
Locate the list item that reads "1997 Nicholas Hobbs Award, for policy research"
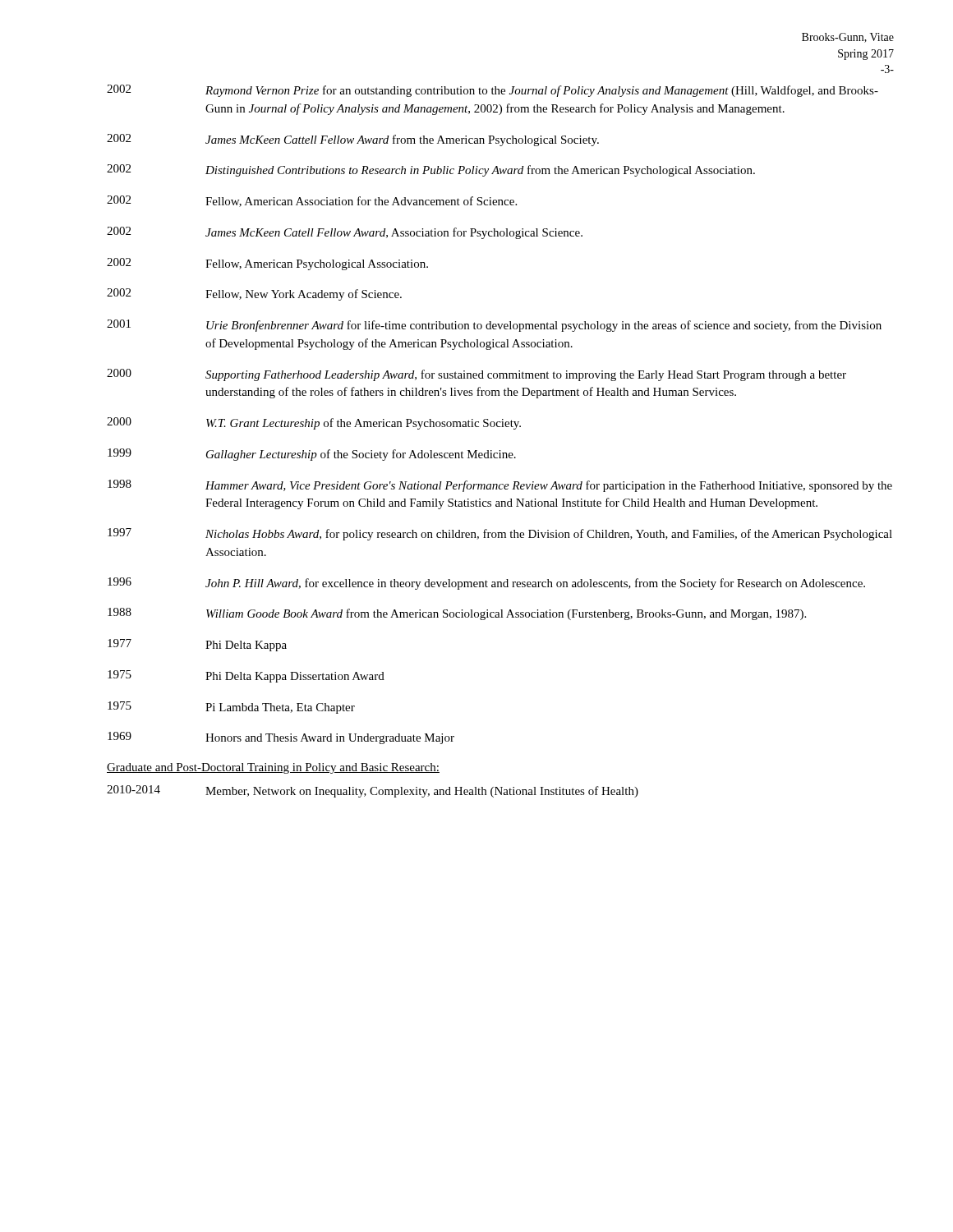pyautogui.click(x=500, y=544)
